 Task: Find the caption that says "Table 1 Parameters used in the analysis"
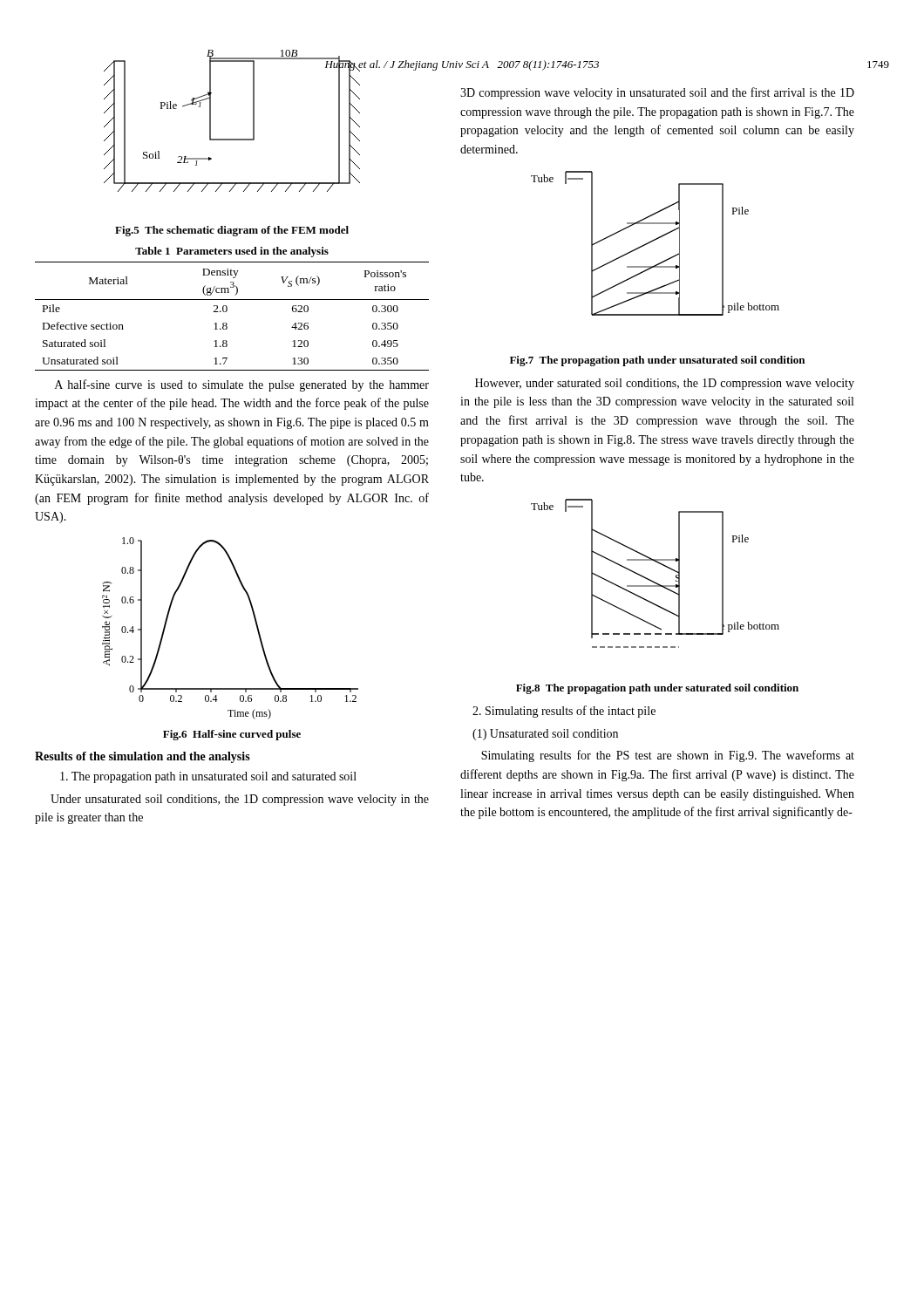232,251
